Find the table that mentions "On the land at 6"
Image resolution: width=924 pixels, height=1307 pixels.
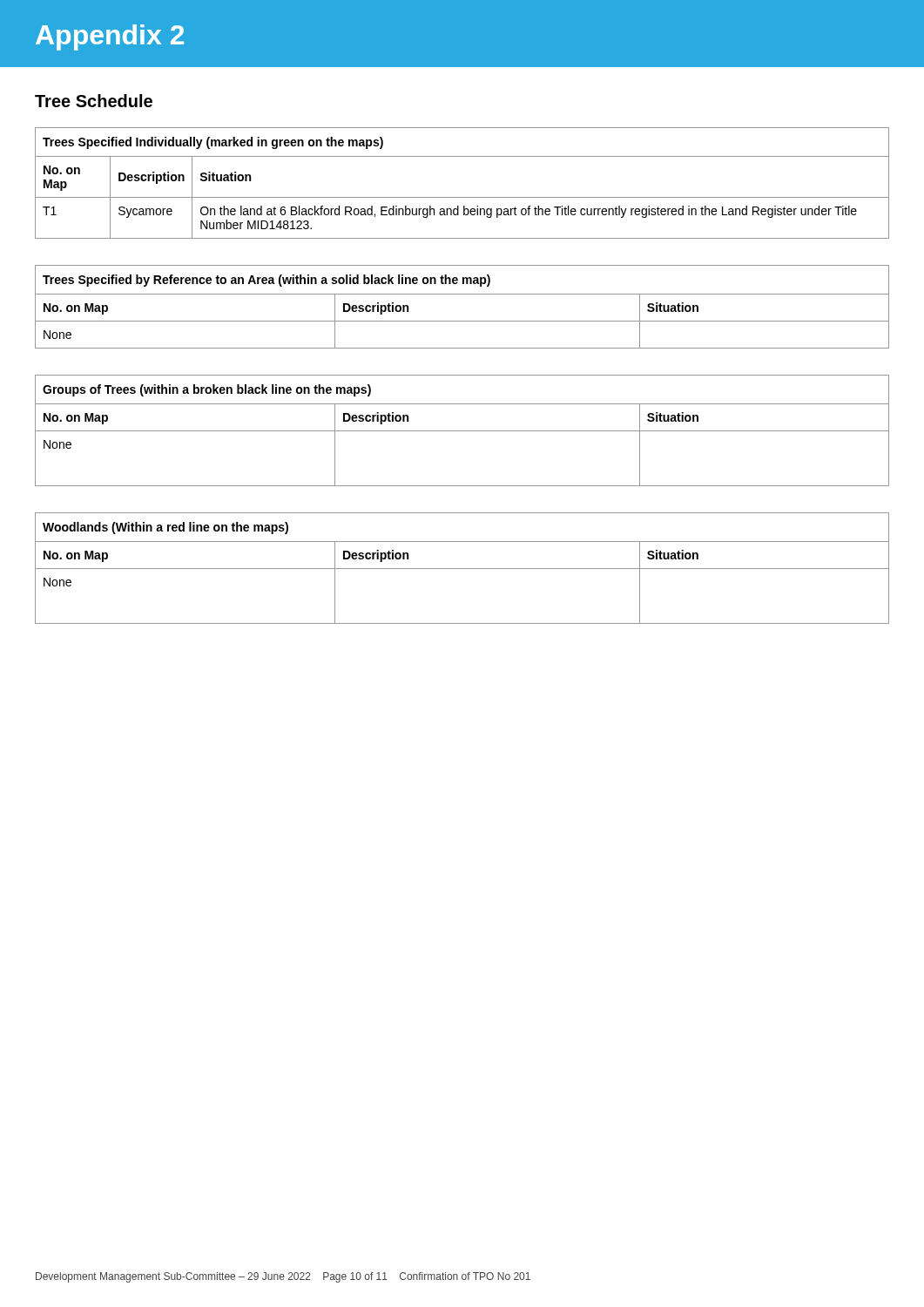pos(462,196)
